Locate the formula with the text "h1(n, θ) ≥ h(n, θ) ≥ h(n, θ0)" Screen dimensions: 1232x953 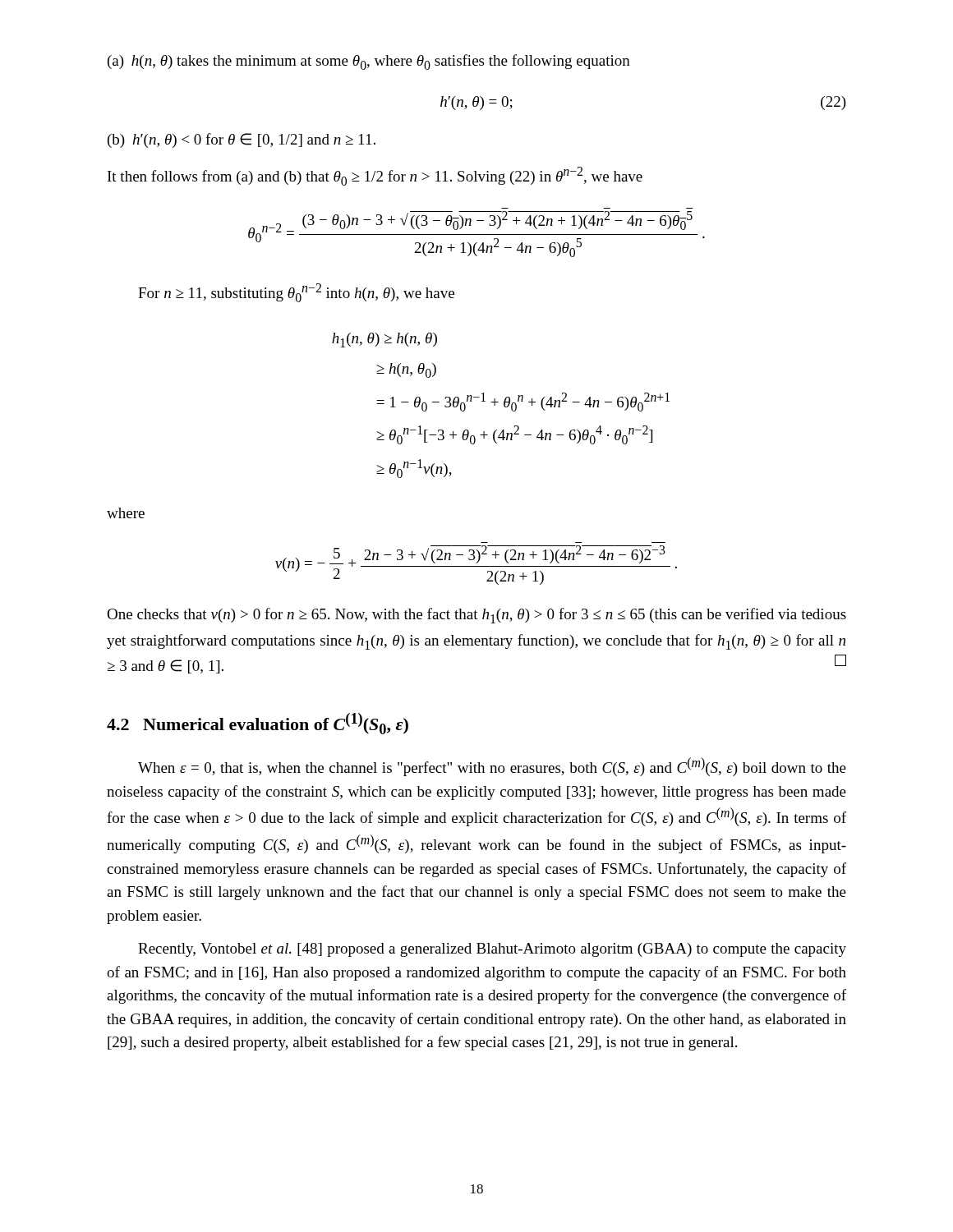pyautogui.click(x=476, y=405)
